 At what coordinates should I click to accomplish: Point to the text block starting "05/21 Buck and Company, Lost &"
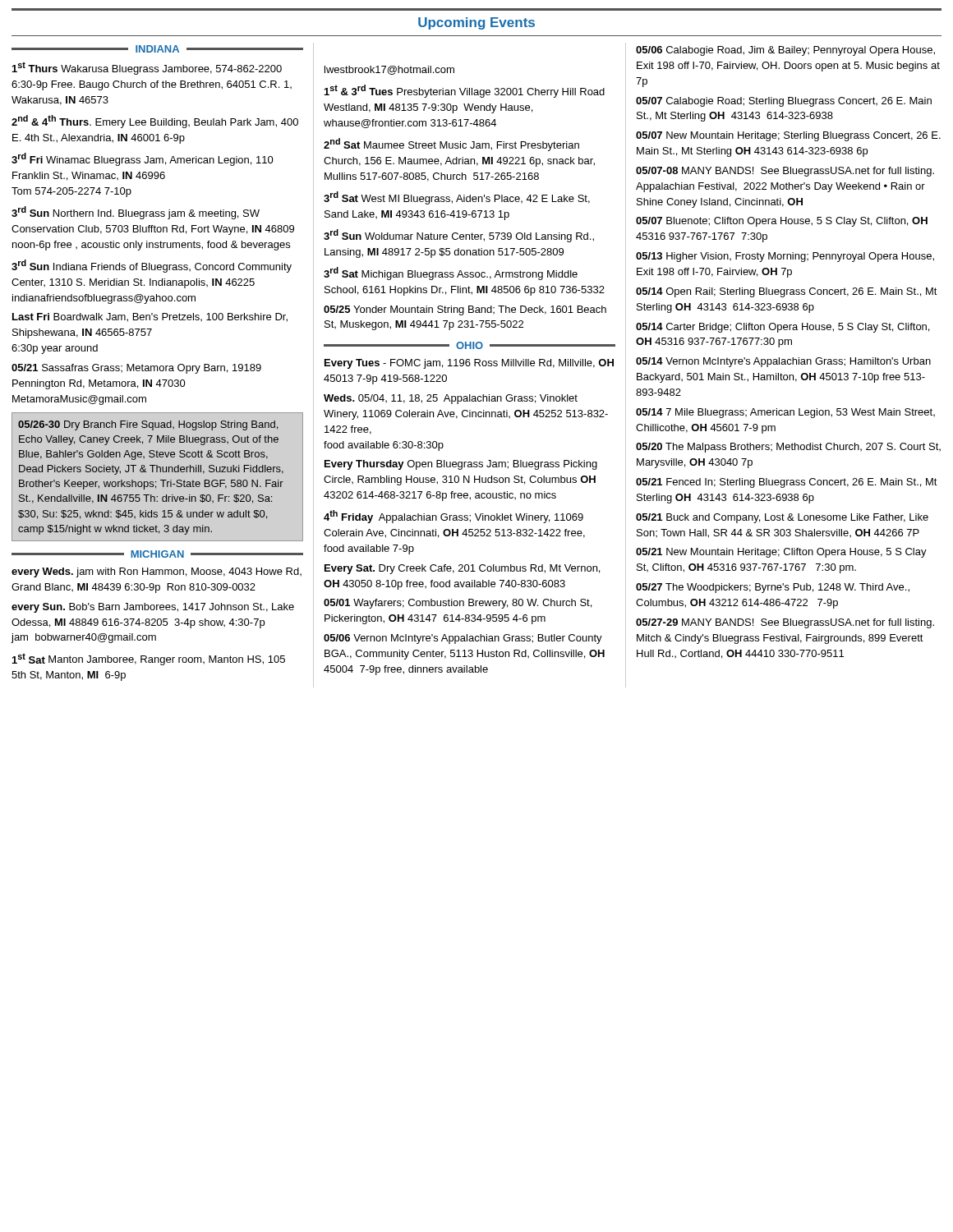click(x=782, y=525)
